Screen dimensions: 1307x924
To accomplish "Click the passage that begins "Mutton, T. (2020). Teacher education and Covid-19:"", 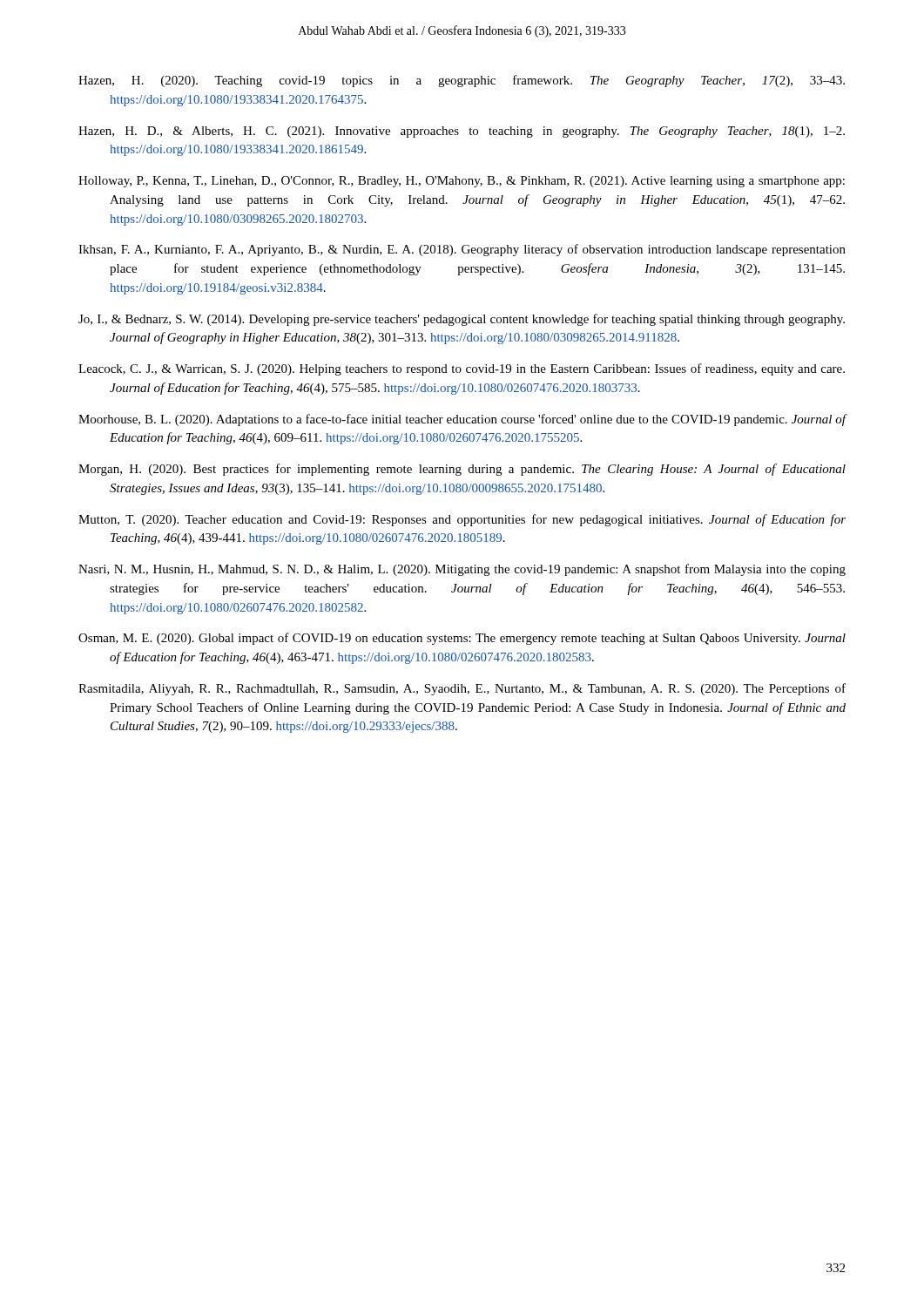I will [x=462, y=528].
